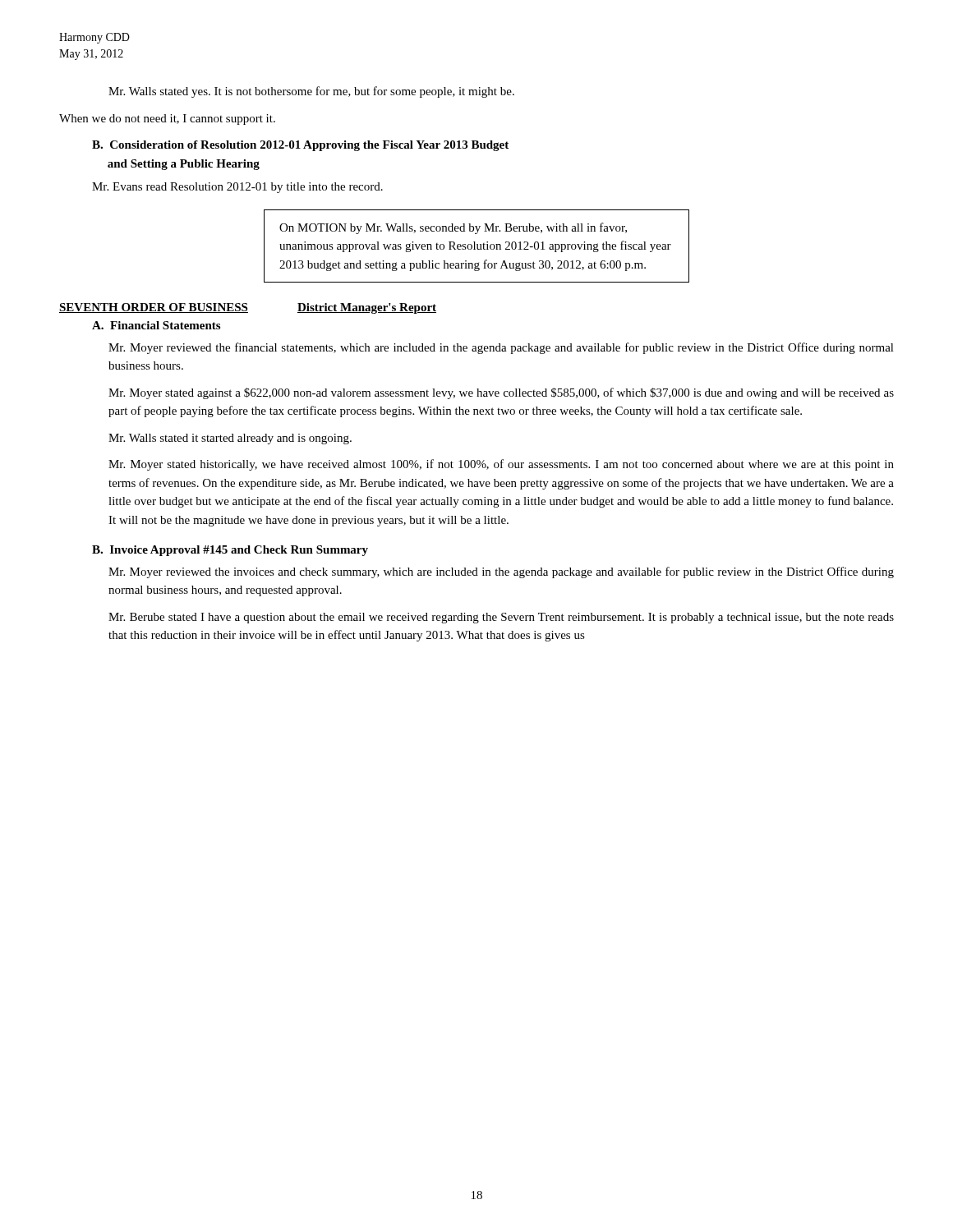This screenshot has height=1232, width=953.
Task: Select the region starting "B. Consideration of Resolution 2012-01 Approving the Fiscal"
Action: 493,154
